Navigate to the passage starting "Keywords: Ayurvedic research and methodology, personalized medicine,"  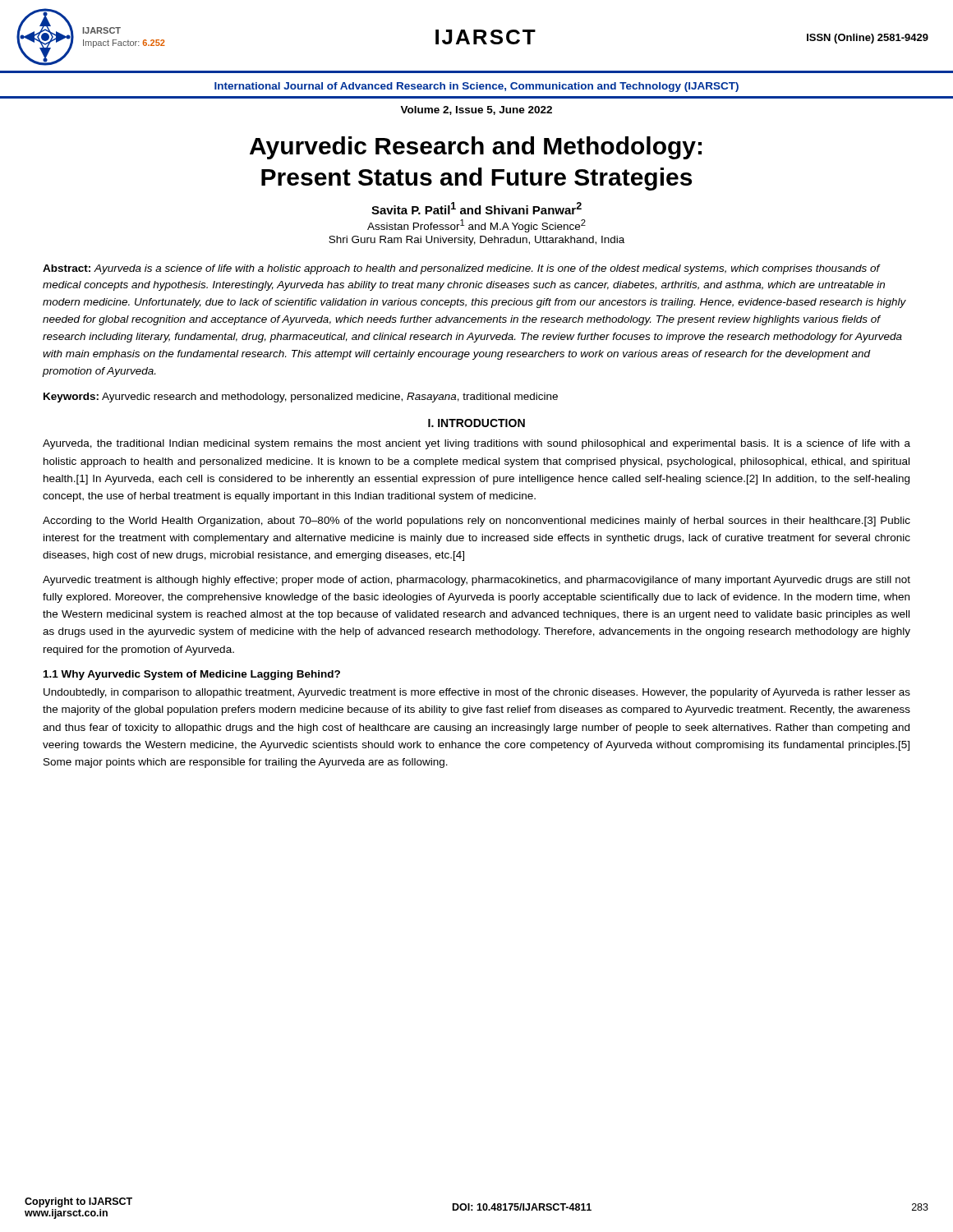click(x=301, y=396)
